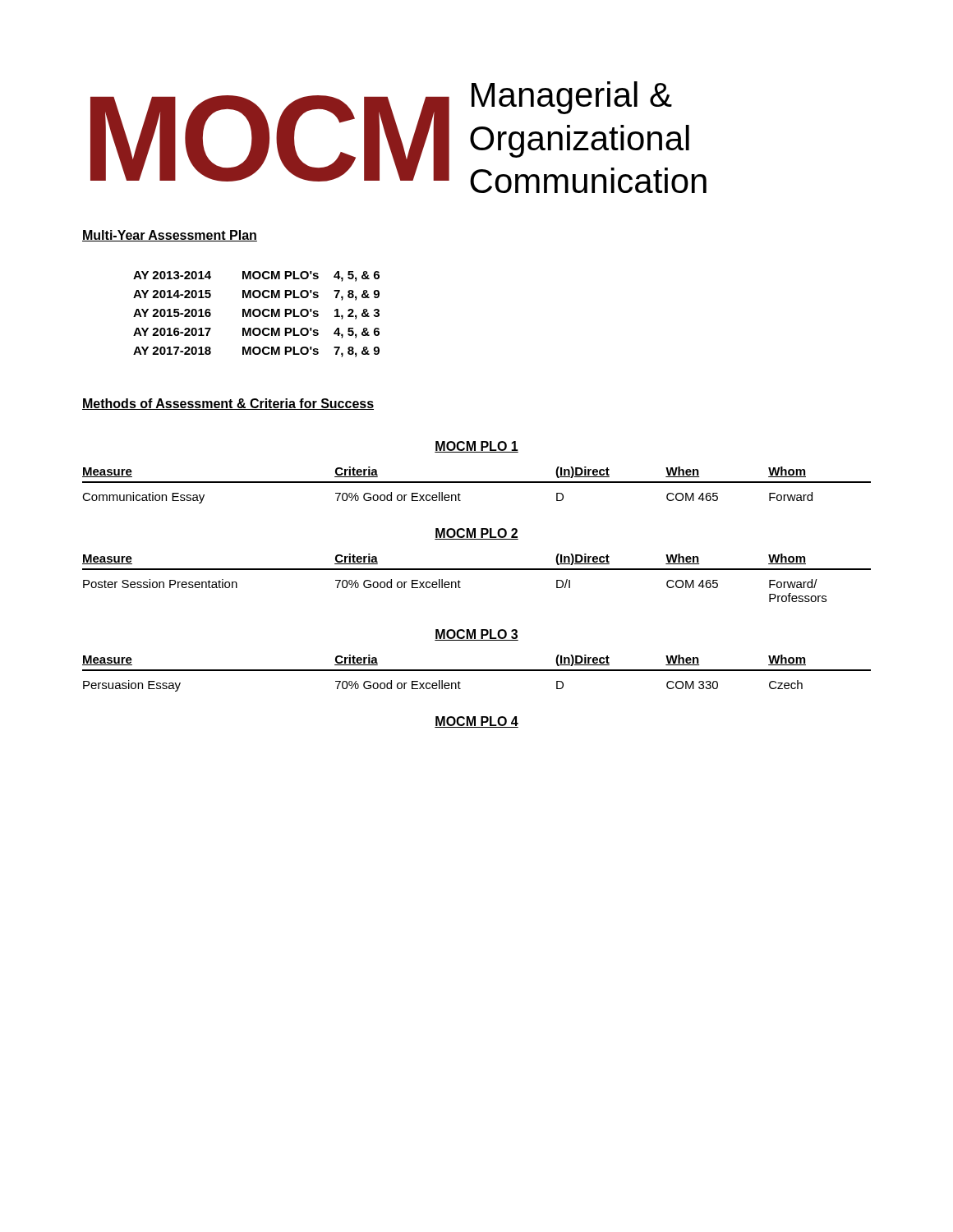Locate the section header that says "Methods of Assessment & Criteria for Success"

(x=228, y=404)
